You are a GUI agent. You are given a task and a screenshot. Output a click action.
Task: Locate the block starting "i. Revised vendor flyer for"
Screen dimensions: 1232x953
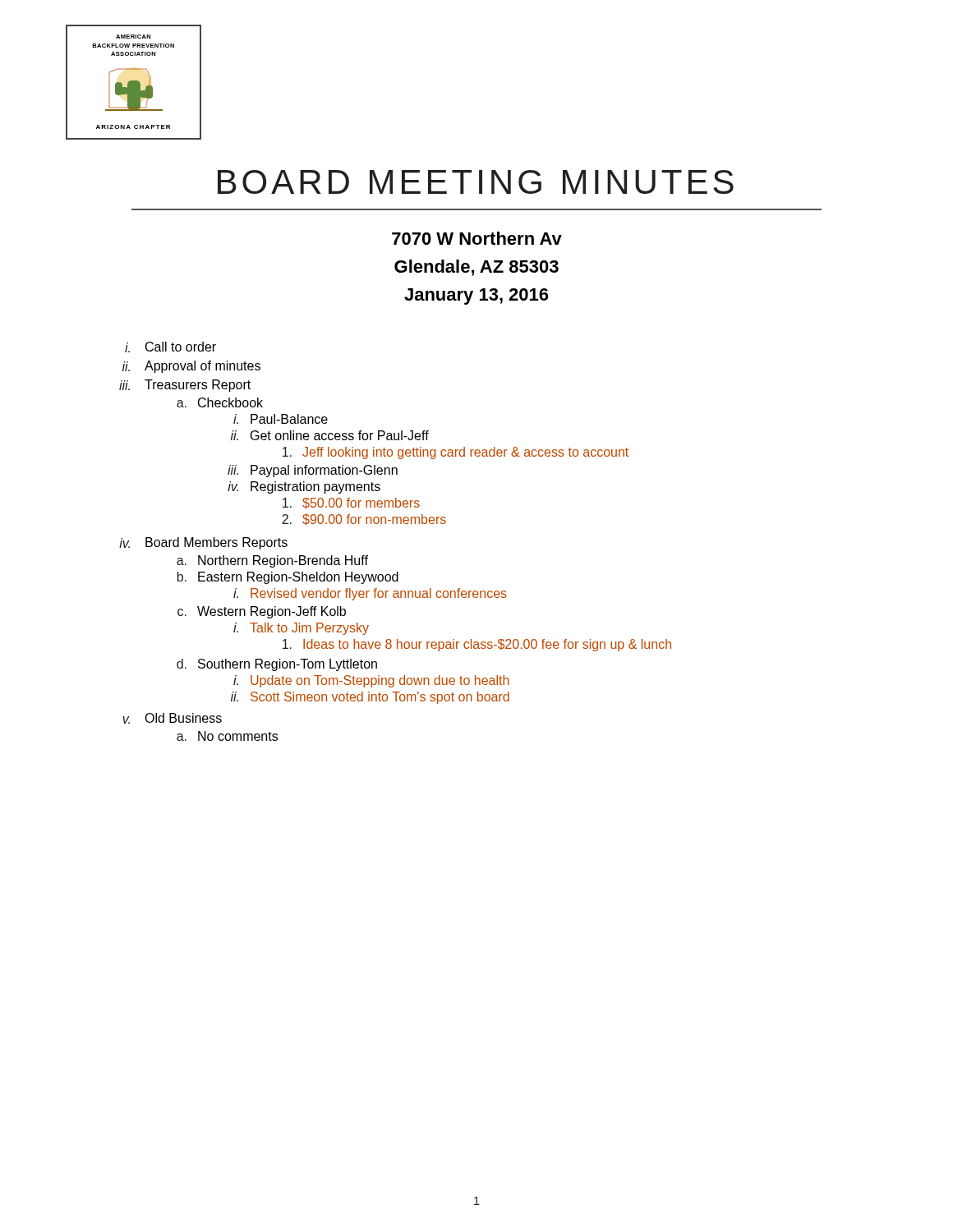tap(370, 594)
